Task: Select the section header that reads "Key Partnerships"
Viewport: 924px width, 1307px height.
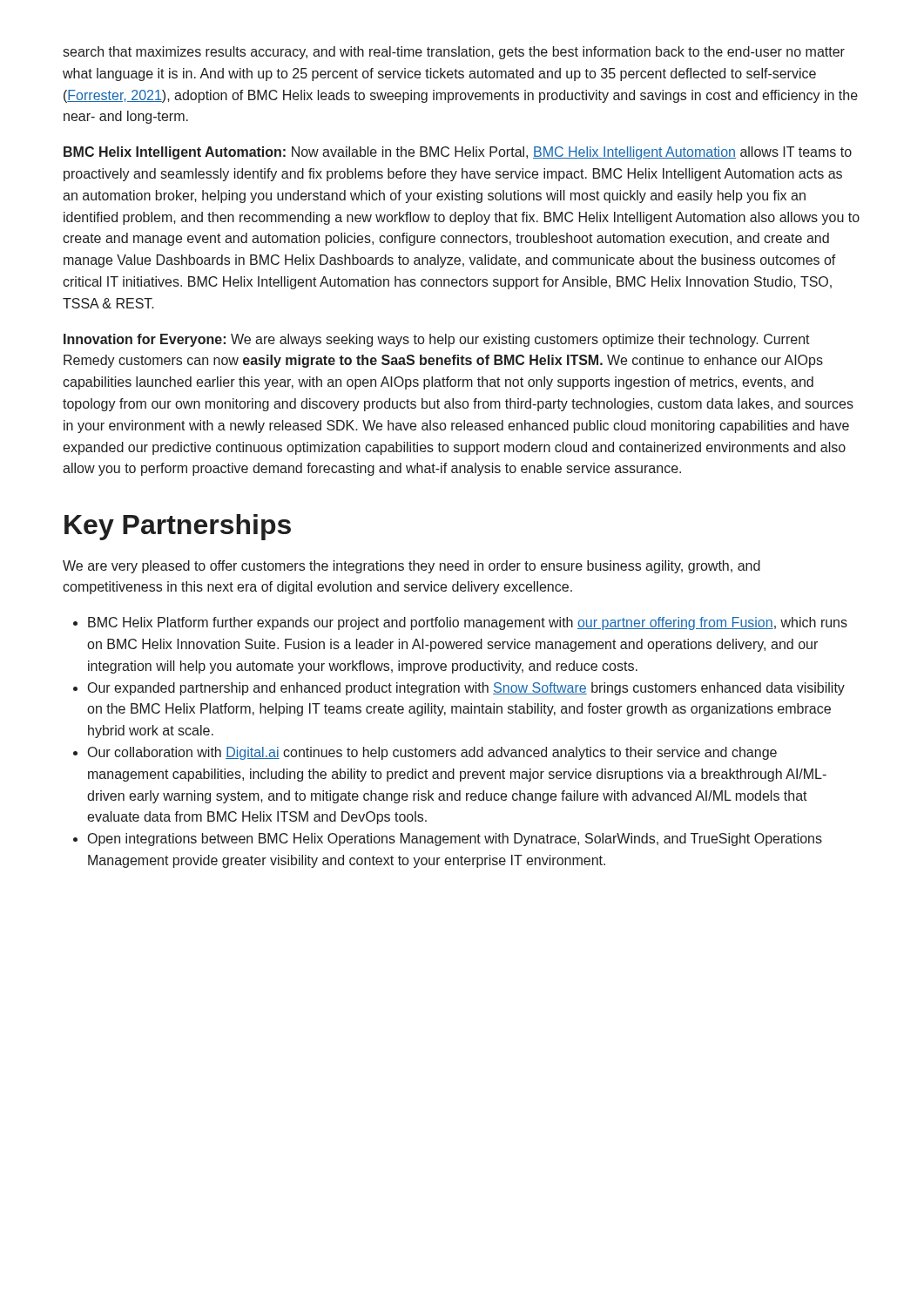Action: [177, 525]
